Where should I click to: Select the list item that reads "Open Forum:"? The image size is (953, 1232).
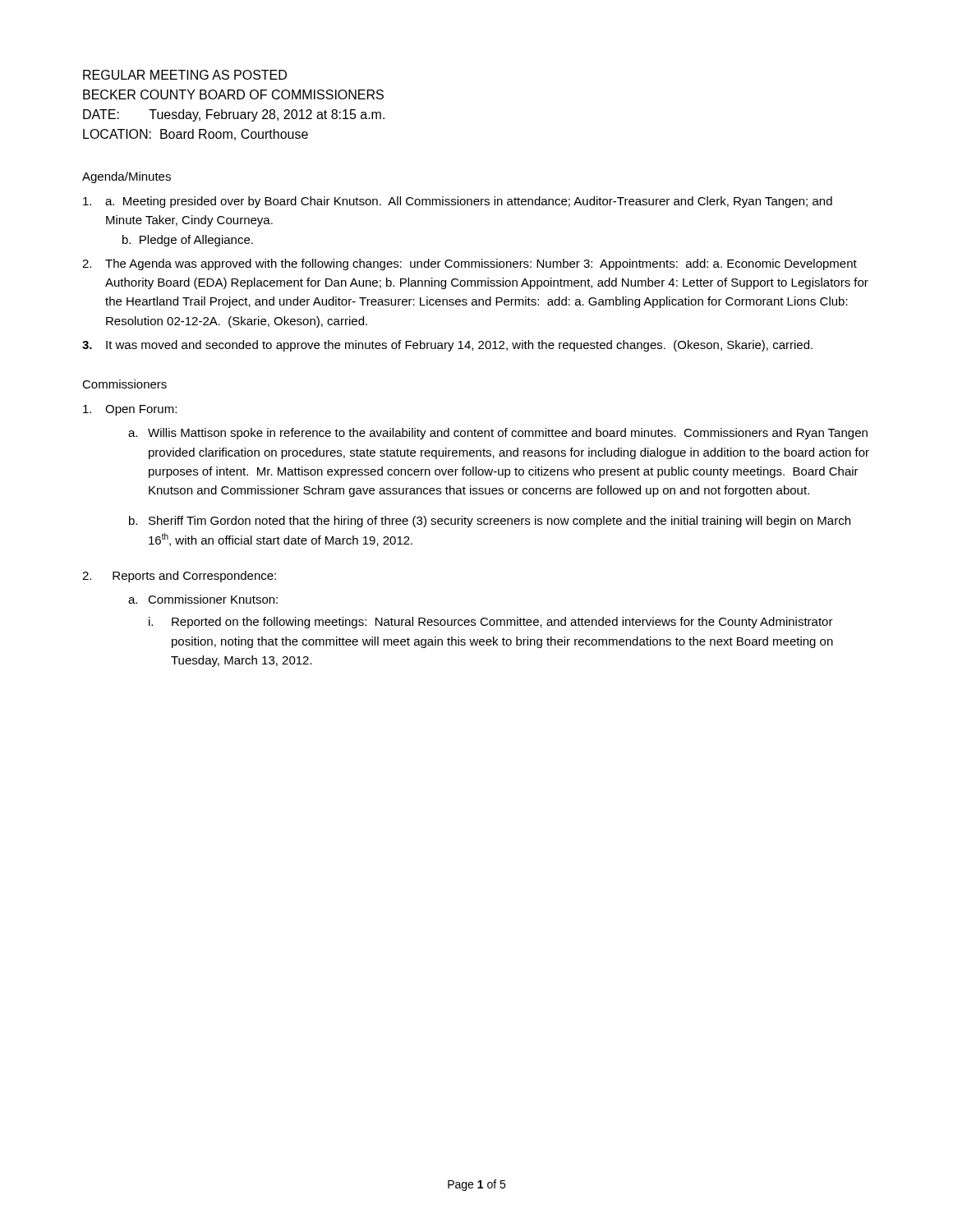[130, 410]
